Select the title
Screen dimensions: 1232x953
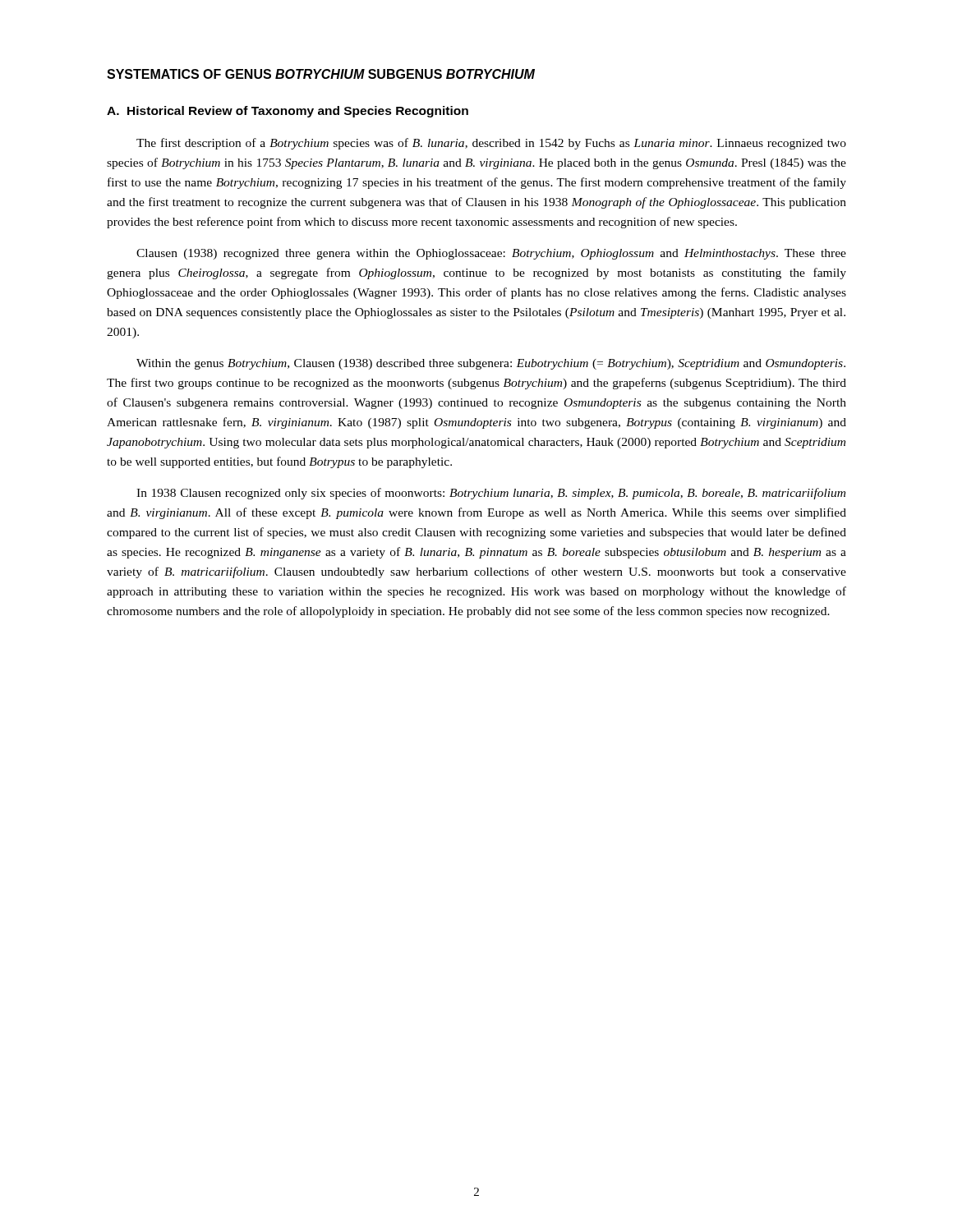pos(321,74)
